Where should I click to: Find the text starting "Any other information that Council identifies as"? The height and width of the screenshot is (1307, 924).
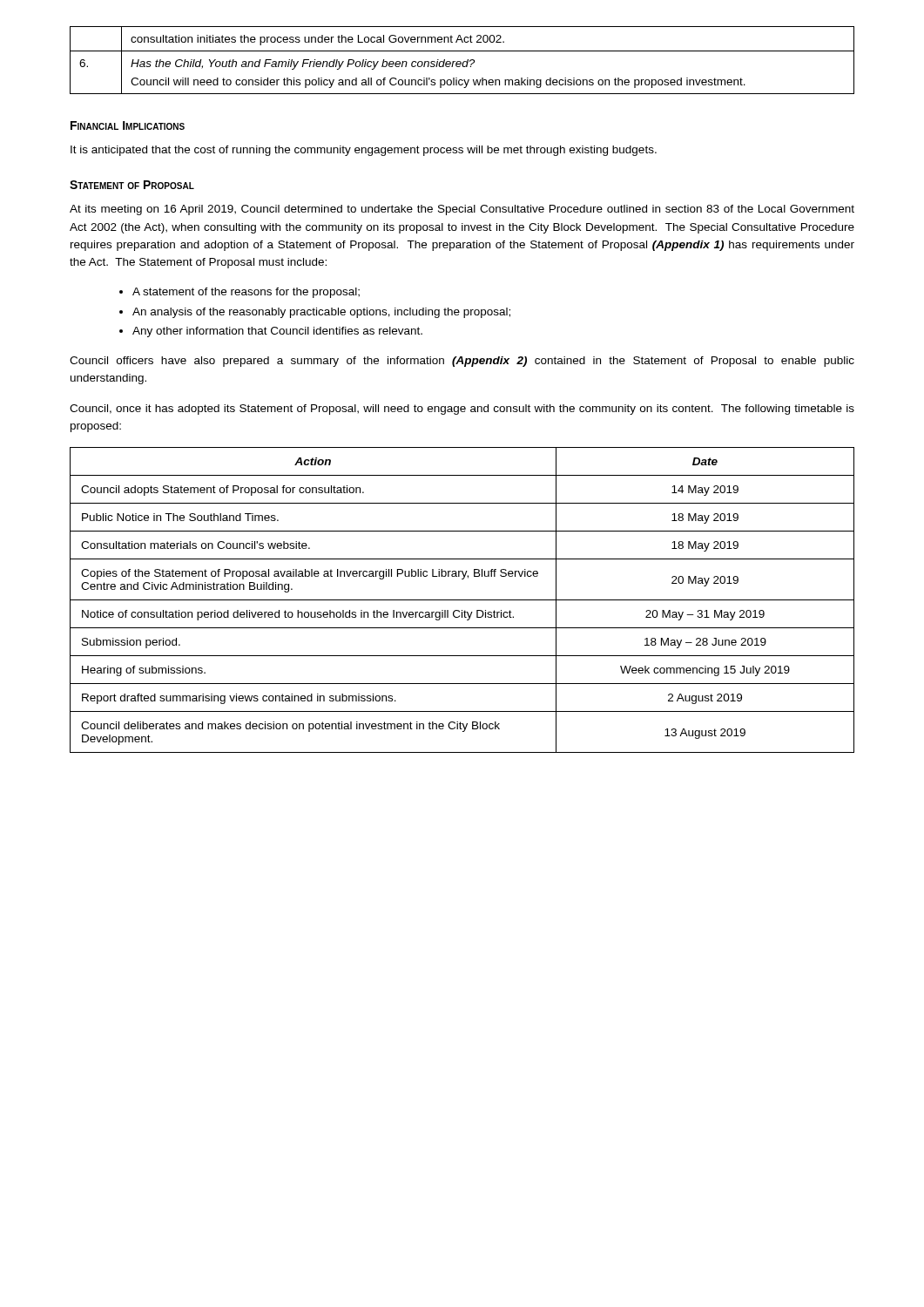click(x=278, y=330)
